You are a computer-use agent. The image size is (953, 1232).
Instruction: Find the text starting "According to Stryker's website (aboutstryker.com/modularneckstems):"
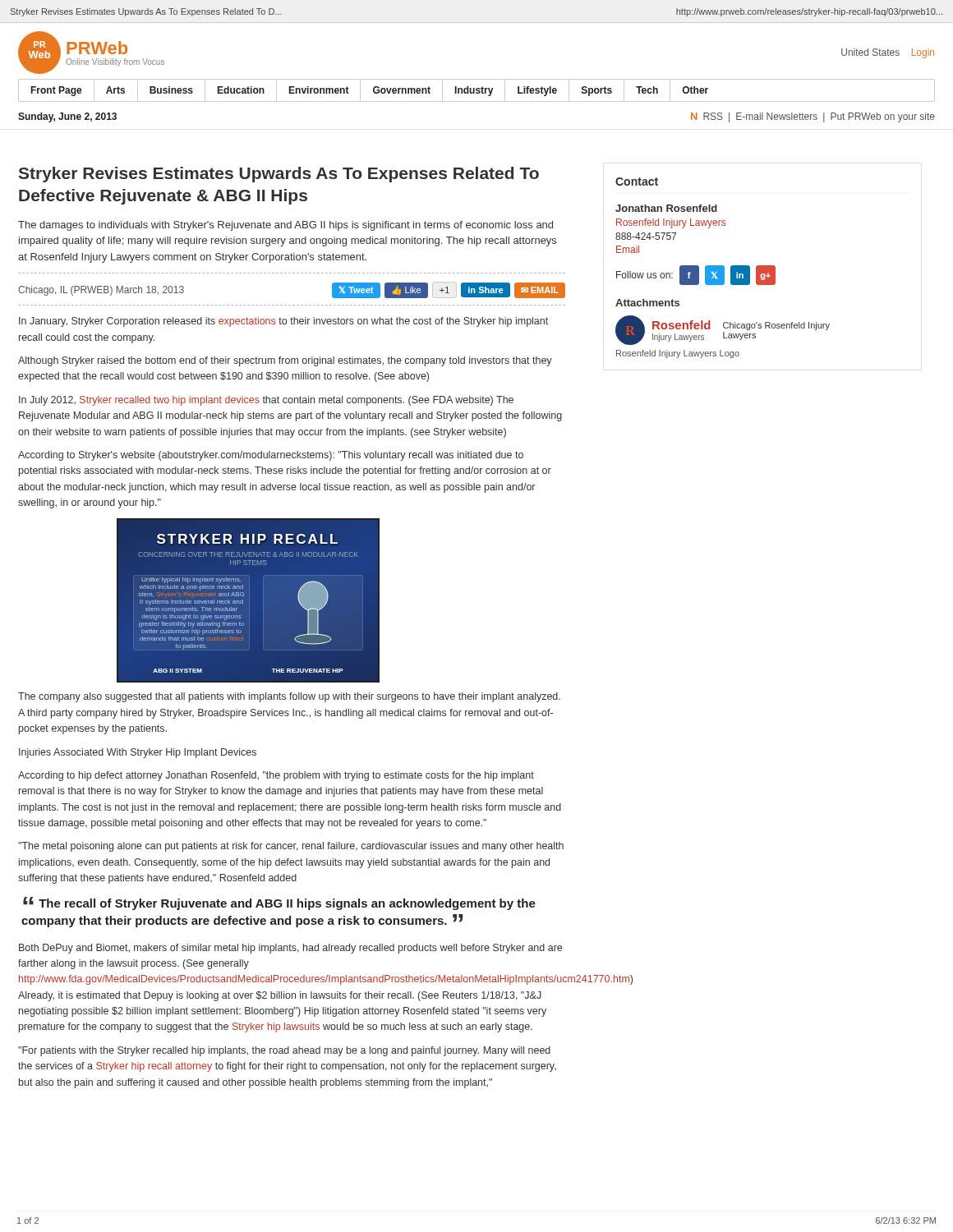point(285,479)
